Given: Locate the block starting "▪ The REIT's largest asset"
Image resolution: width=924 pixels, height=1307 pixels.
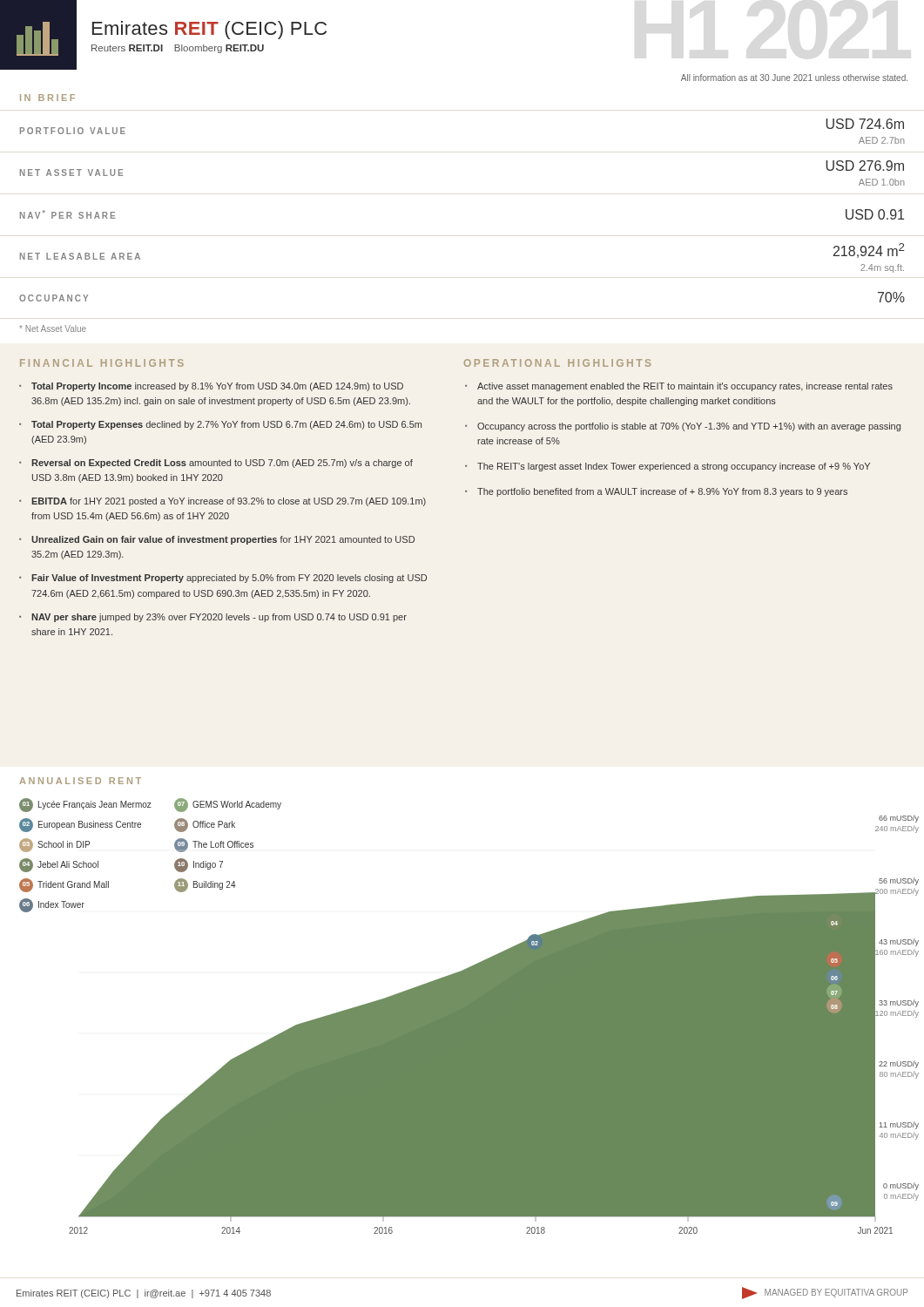Looking at the screenshot, I should tap(668, 467).
